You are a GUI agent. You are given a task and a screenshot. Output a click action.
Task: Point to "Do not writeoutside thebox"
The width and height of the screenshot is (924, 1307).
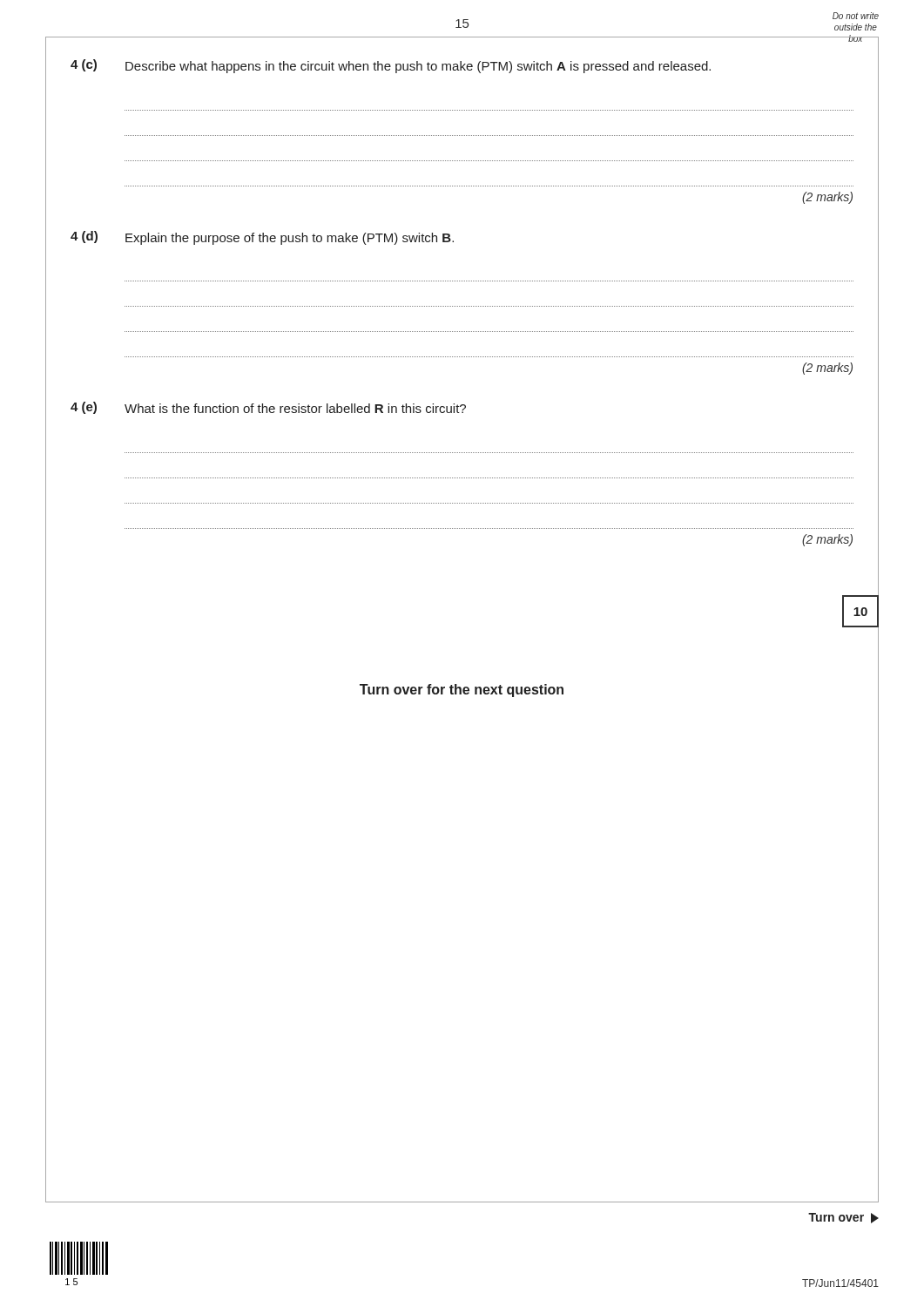tap(855, 27)
